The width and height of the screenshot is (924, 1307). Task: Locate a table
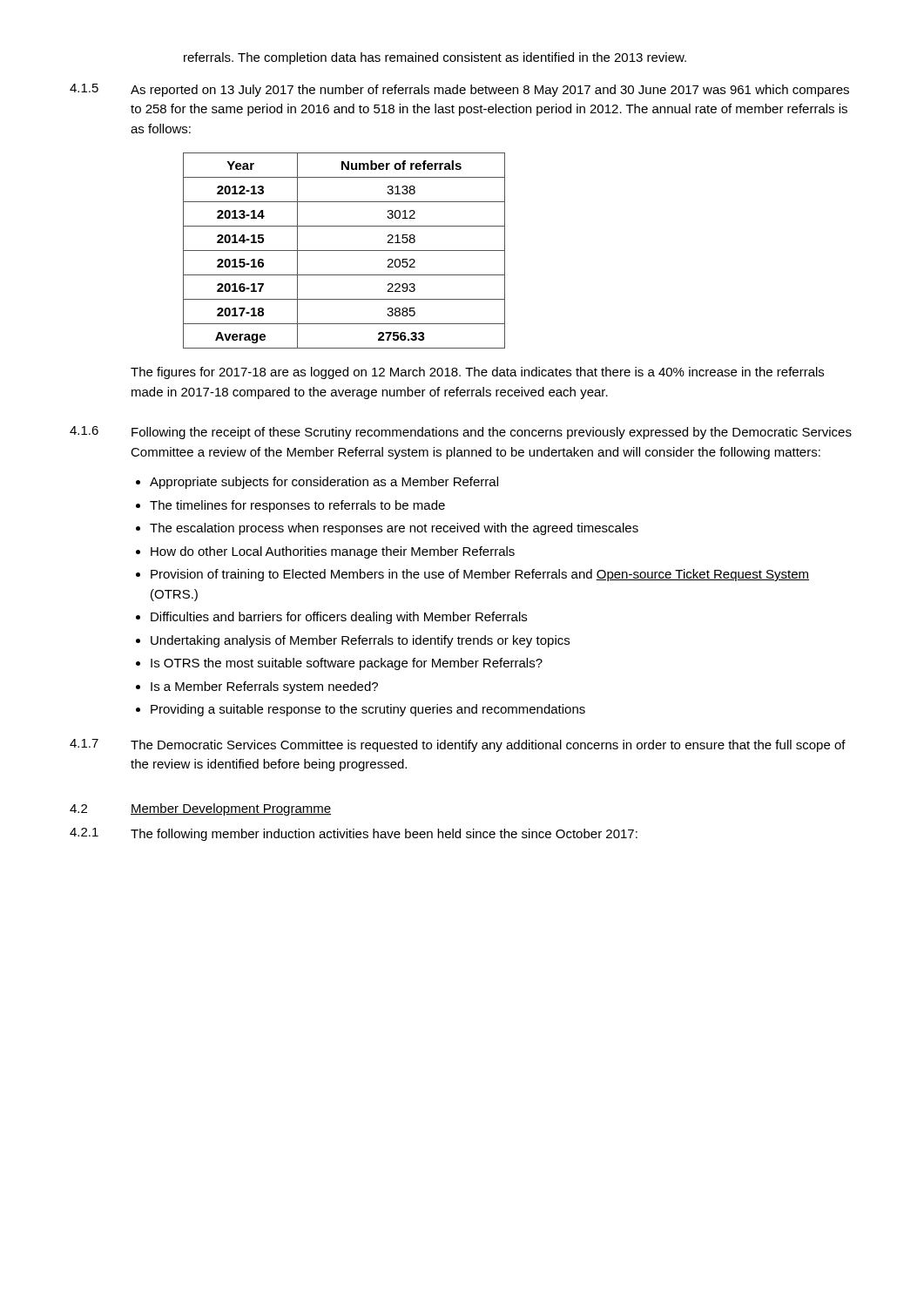point(519,251)
